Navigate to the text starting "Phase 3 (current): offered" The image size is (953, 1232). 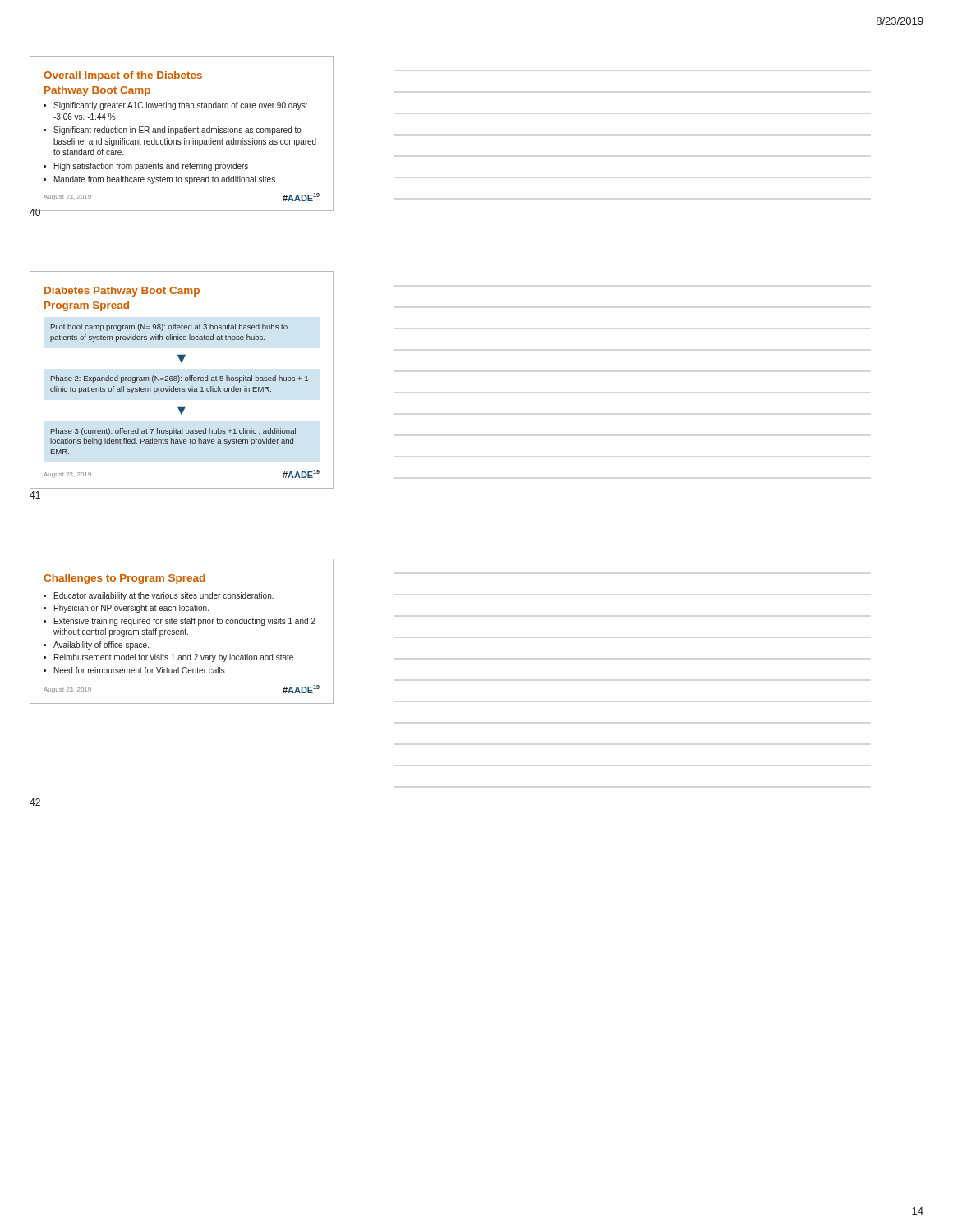tap(173, 441)
